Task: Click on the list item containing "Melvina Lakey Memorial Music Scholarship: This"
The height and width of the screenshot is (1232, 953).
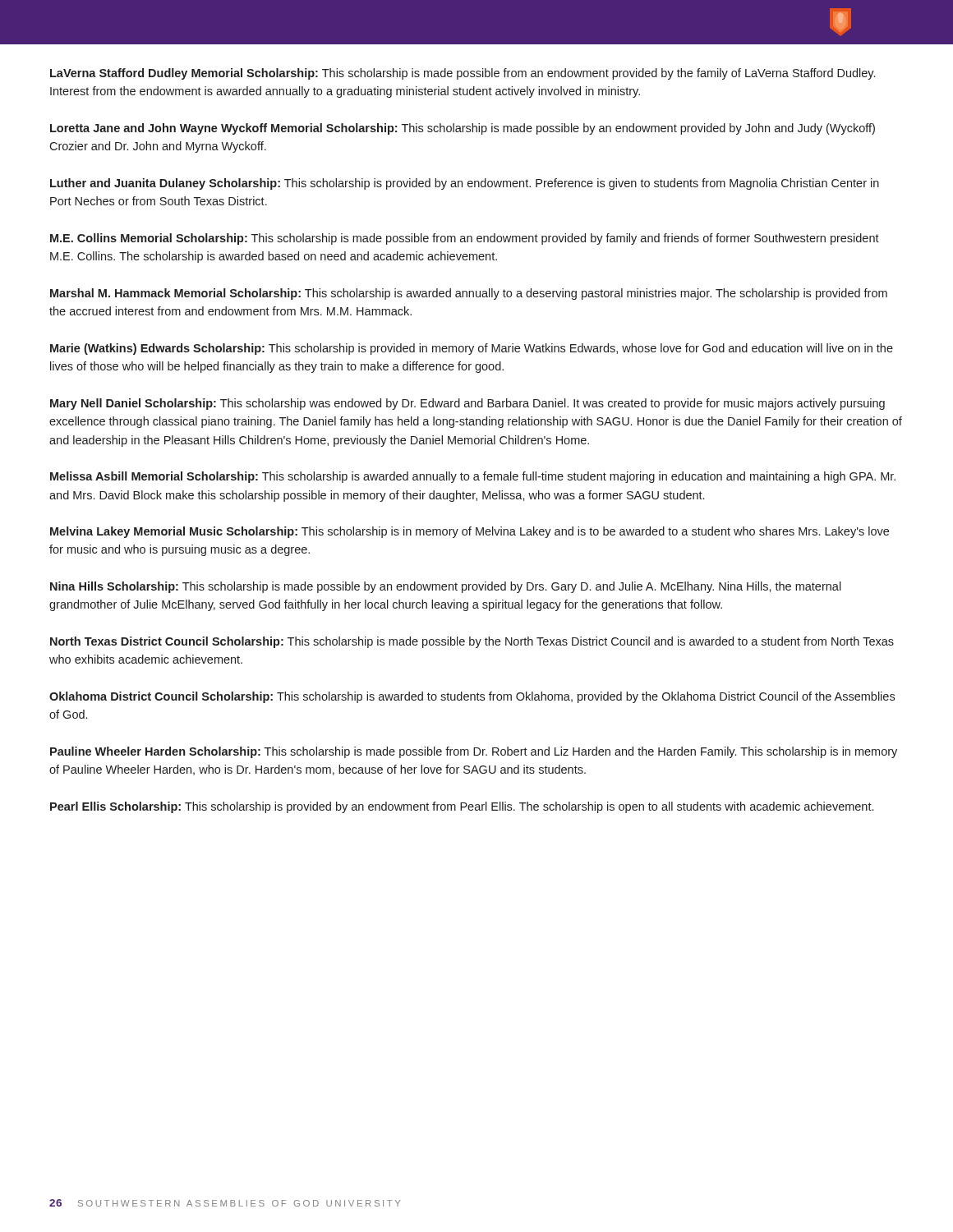Action: pyautogui.click(x=469, y=541)
